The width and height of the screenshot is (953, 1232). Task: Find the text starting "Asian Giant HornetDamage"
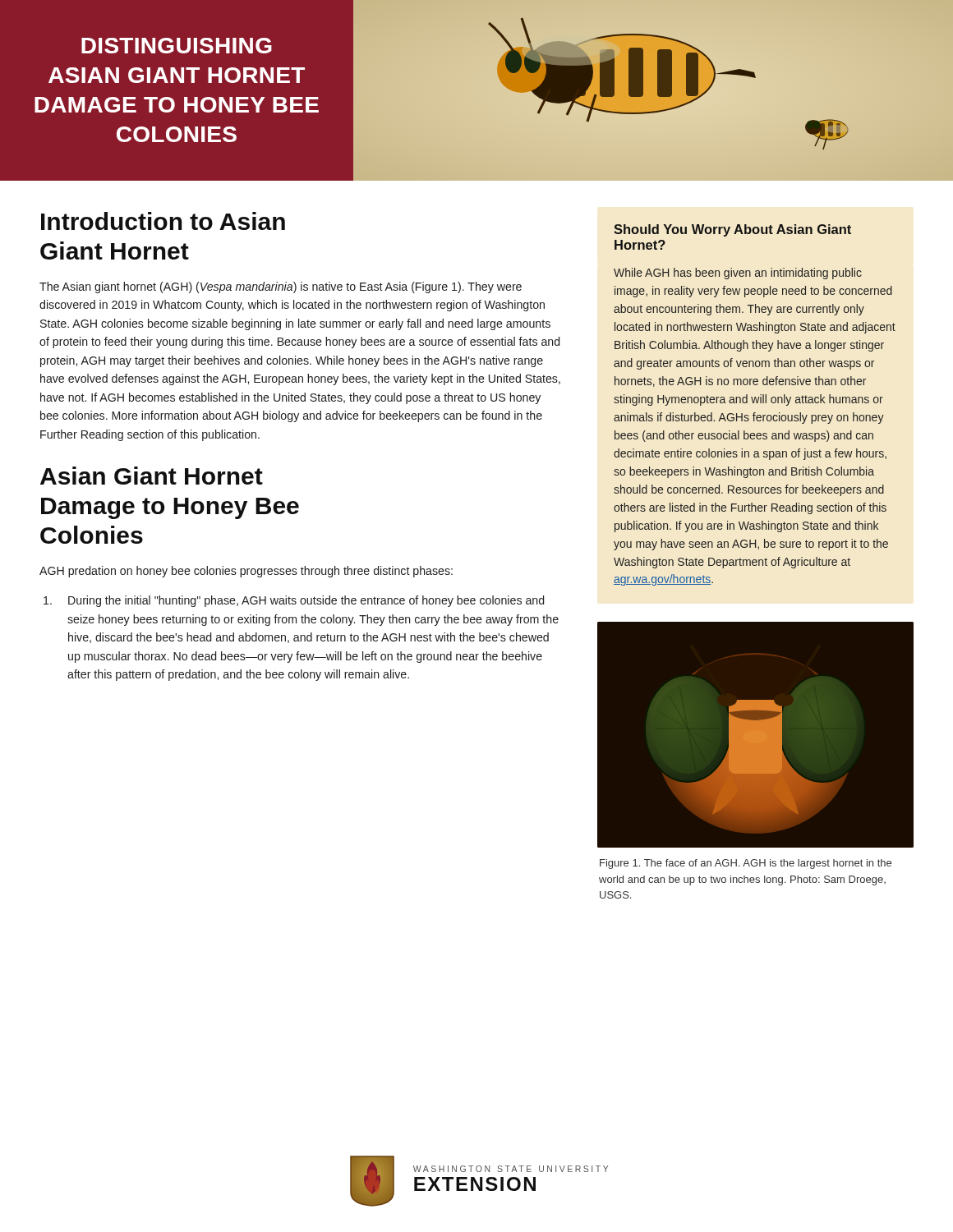170,505
